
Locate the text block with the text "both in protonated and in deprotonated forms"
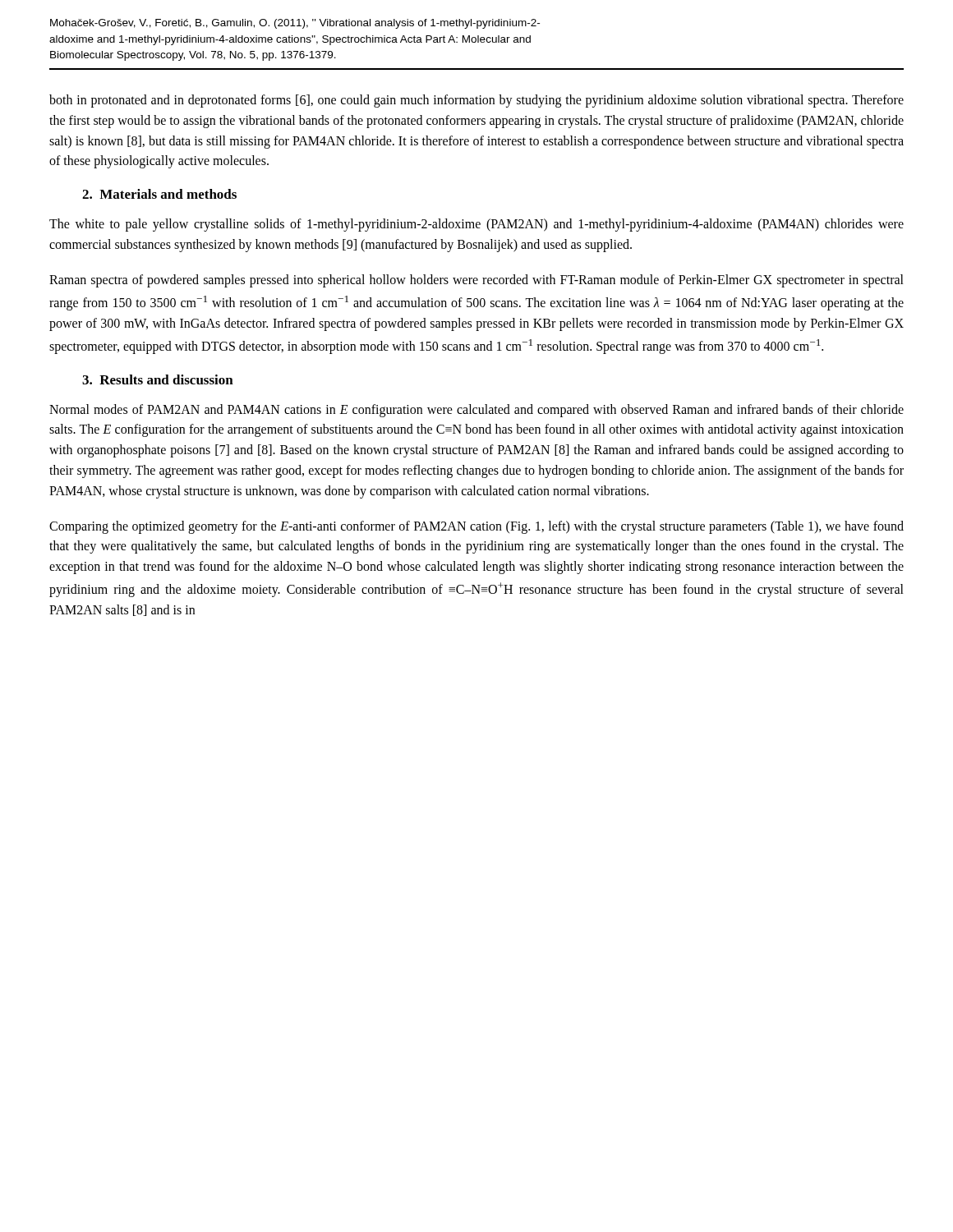pyautogui.click(x=476, y=130)
